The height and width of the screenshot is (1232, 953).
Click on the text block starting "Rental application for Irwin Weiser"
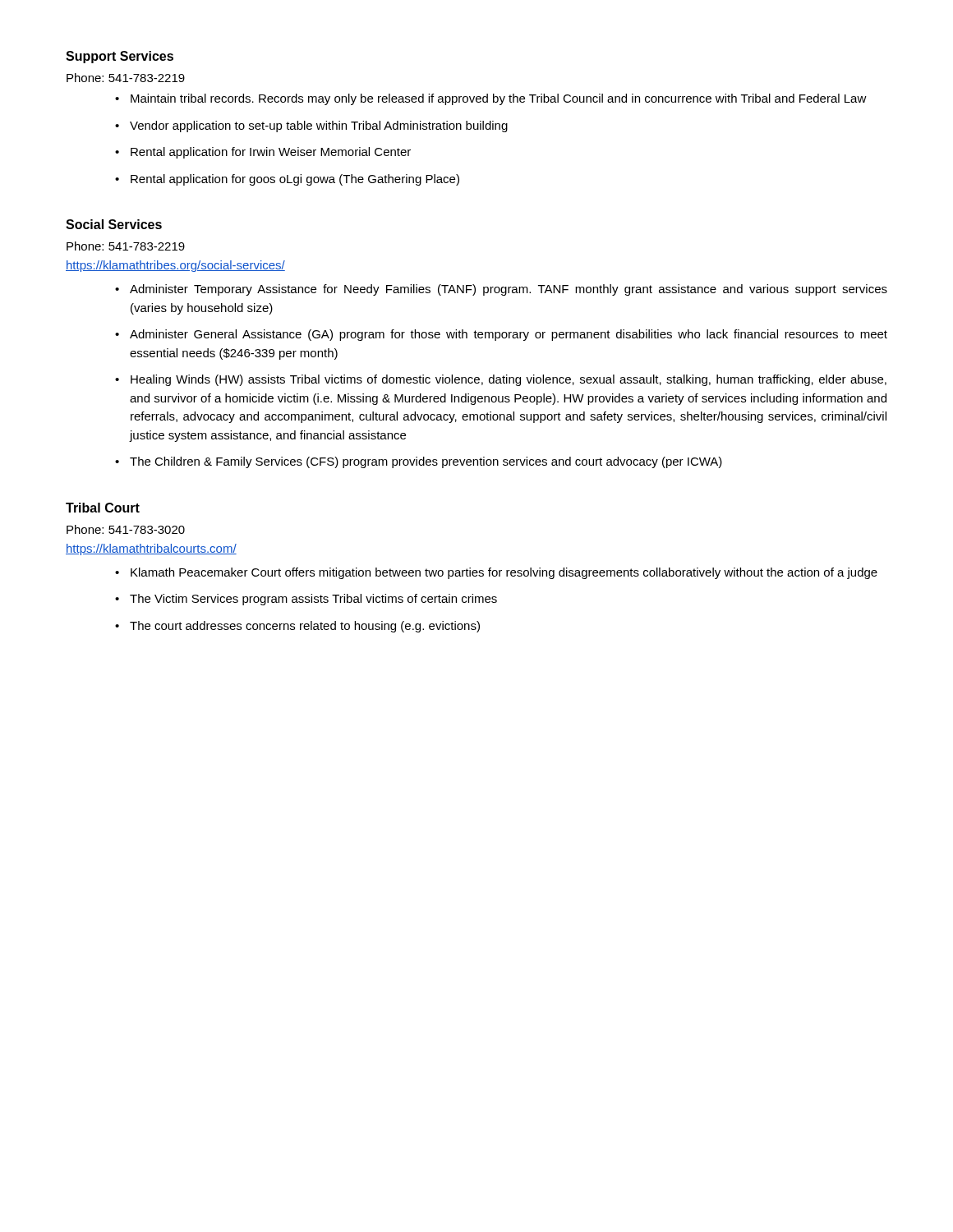270,152
